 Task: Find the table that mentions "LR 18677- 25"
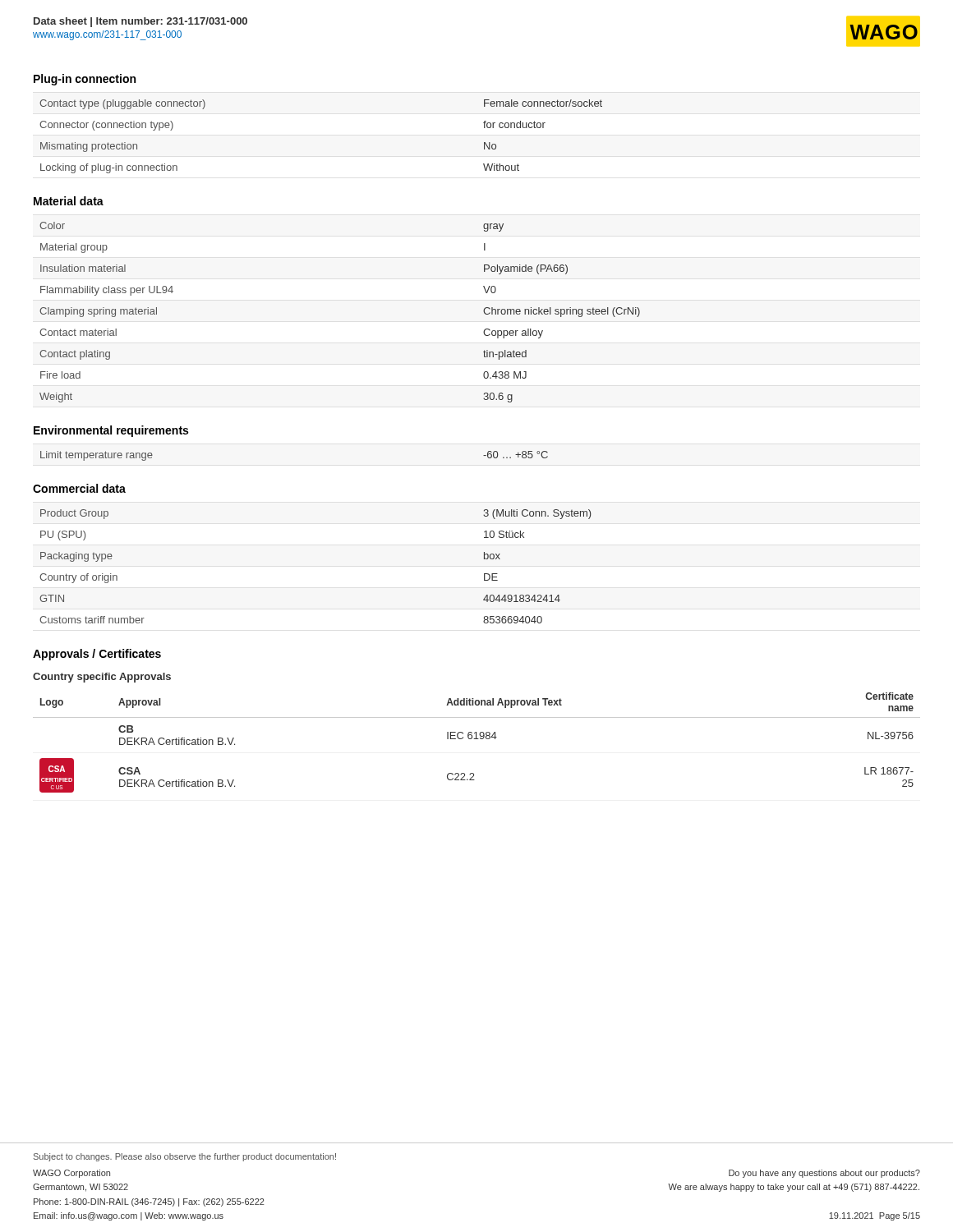[x=476, y=744]
